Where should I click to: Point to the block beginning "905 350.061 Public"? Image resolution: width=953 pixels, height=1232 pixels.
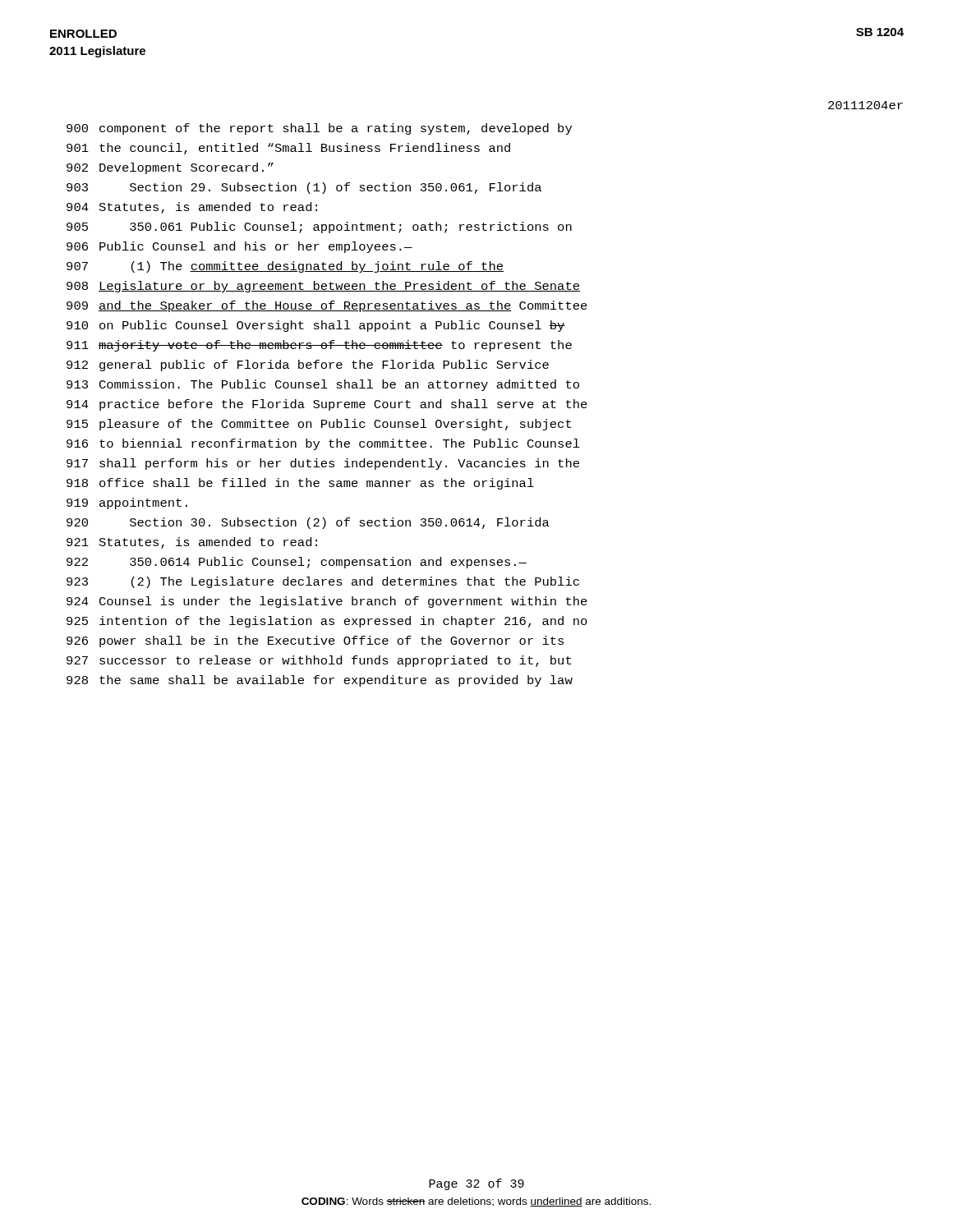pyautogui.click(x=476, y=237)
